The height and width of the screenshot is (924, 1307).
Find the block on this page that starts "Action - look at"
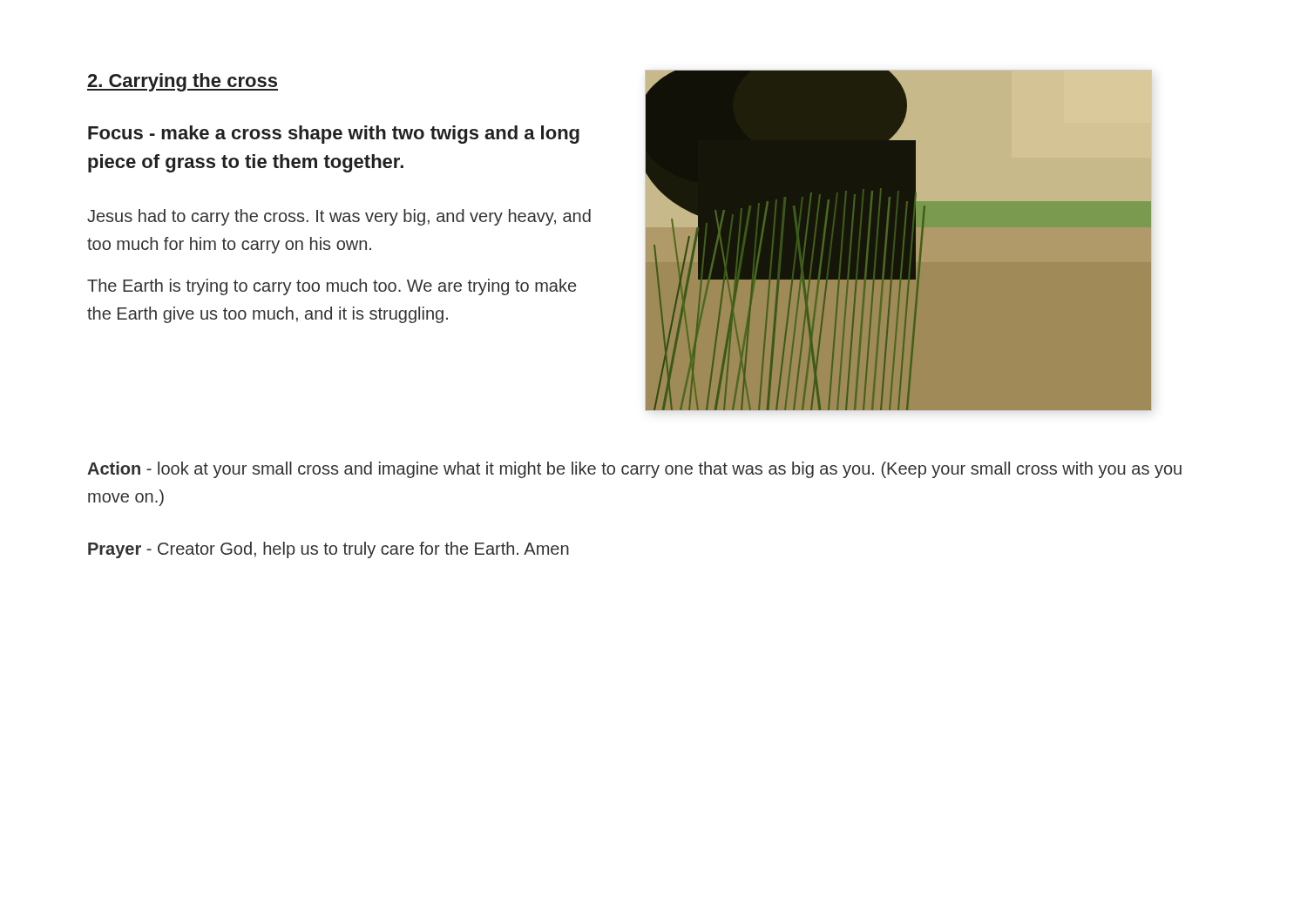658,482
